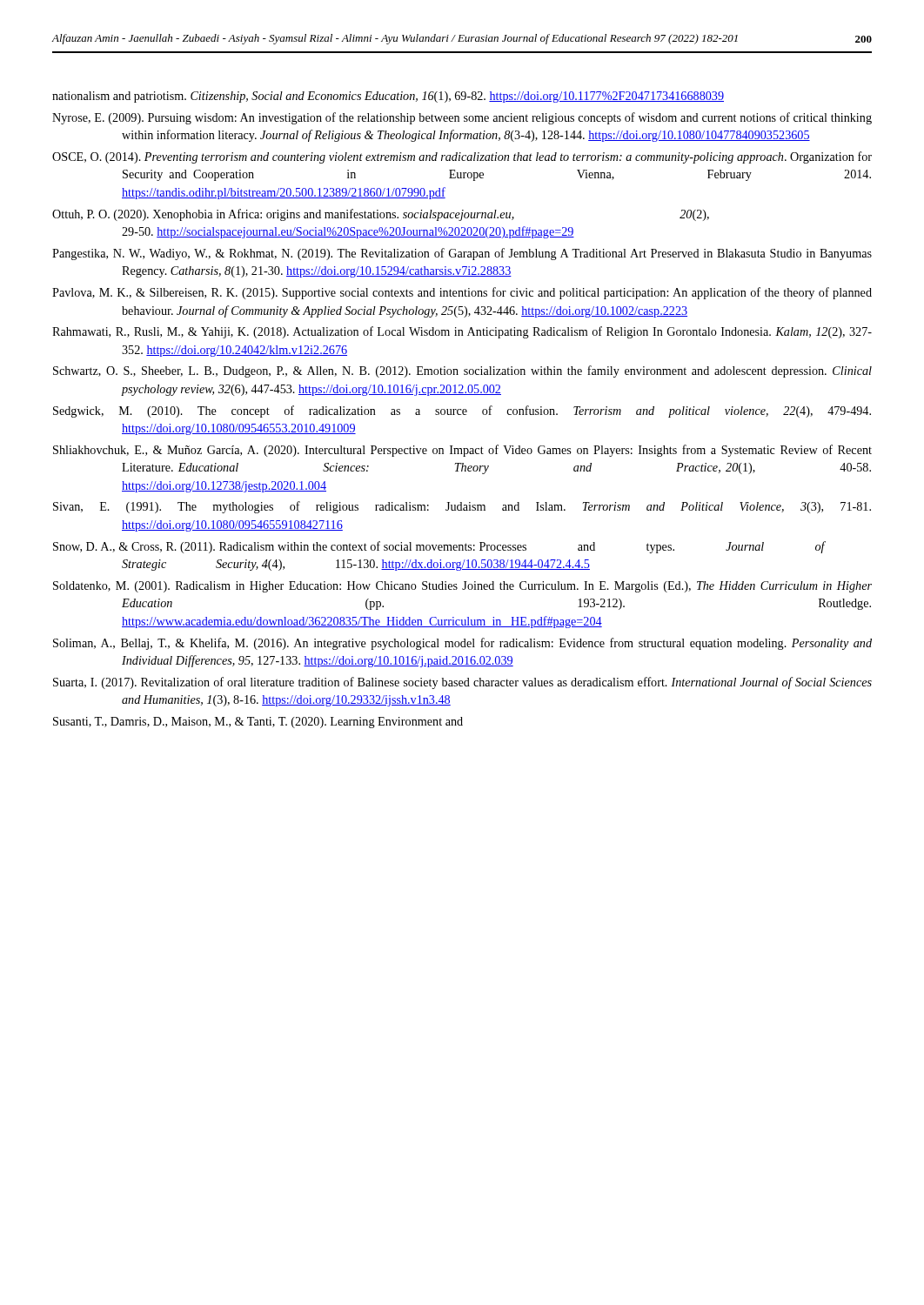The height and width of the screenshot is (1305, 924).
Task: Click on the text block containing "Shliakhovchuk, E., & Muñoz García, A. (2020). Intercultural"
Action: [462, 467]
